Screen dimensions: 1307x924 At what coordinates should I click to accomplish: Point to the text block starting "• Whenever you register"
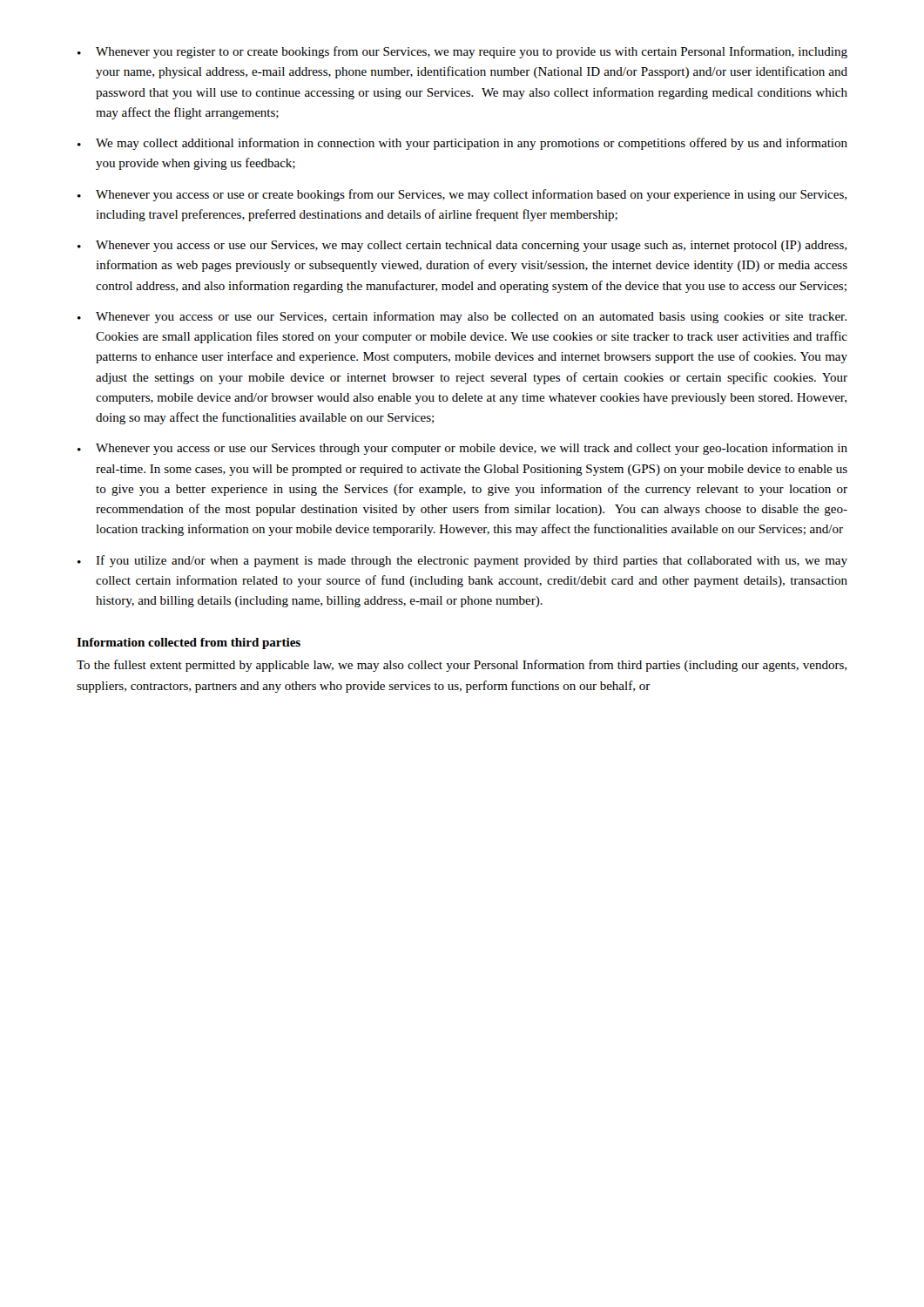462,82
